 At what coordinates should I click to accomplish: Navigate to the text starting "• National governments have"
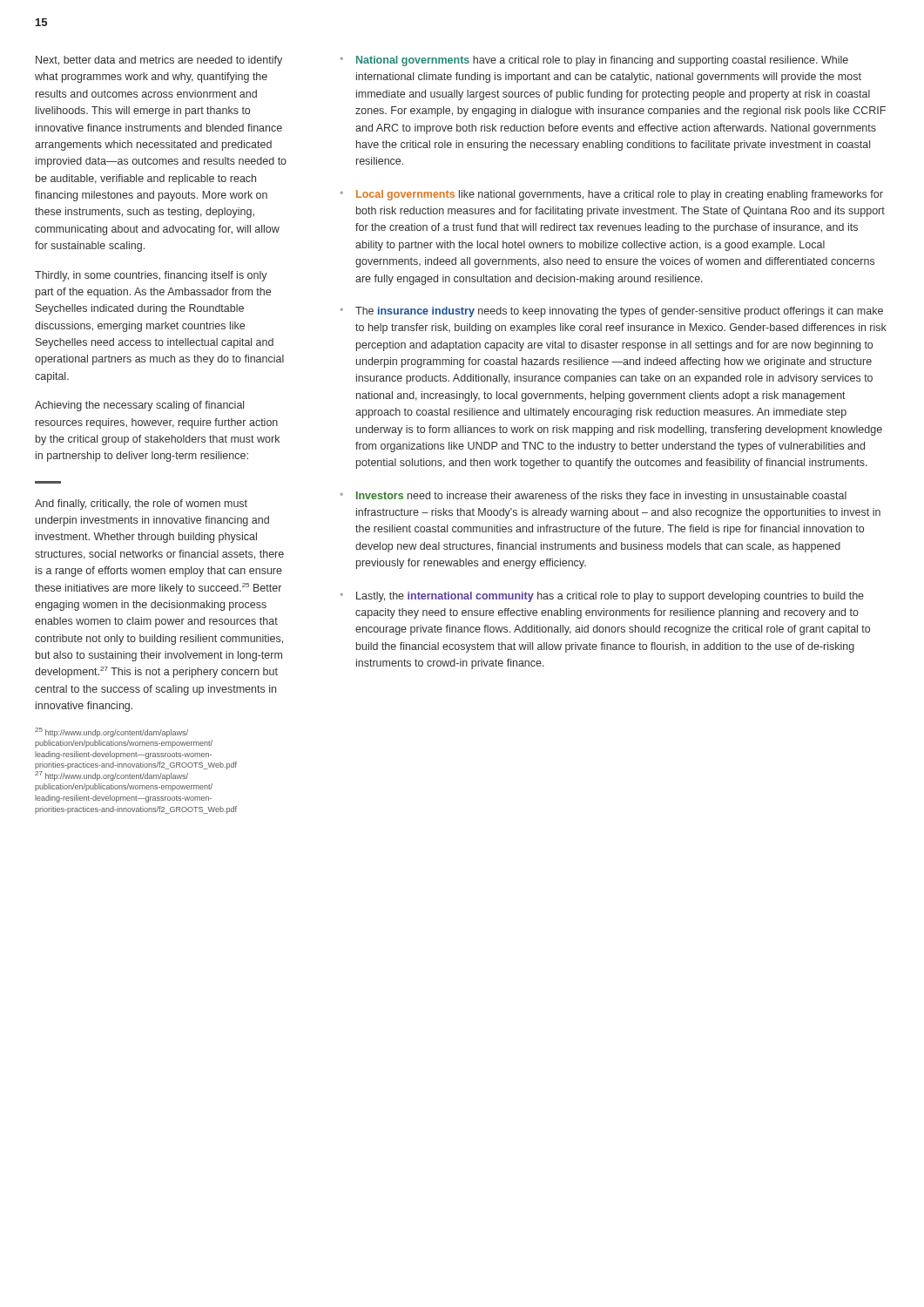tap(614, 111)
